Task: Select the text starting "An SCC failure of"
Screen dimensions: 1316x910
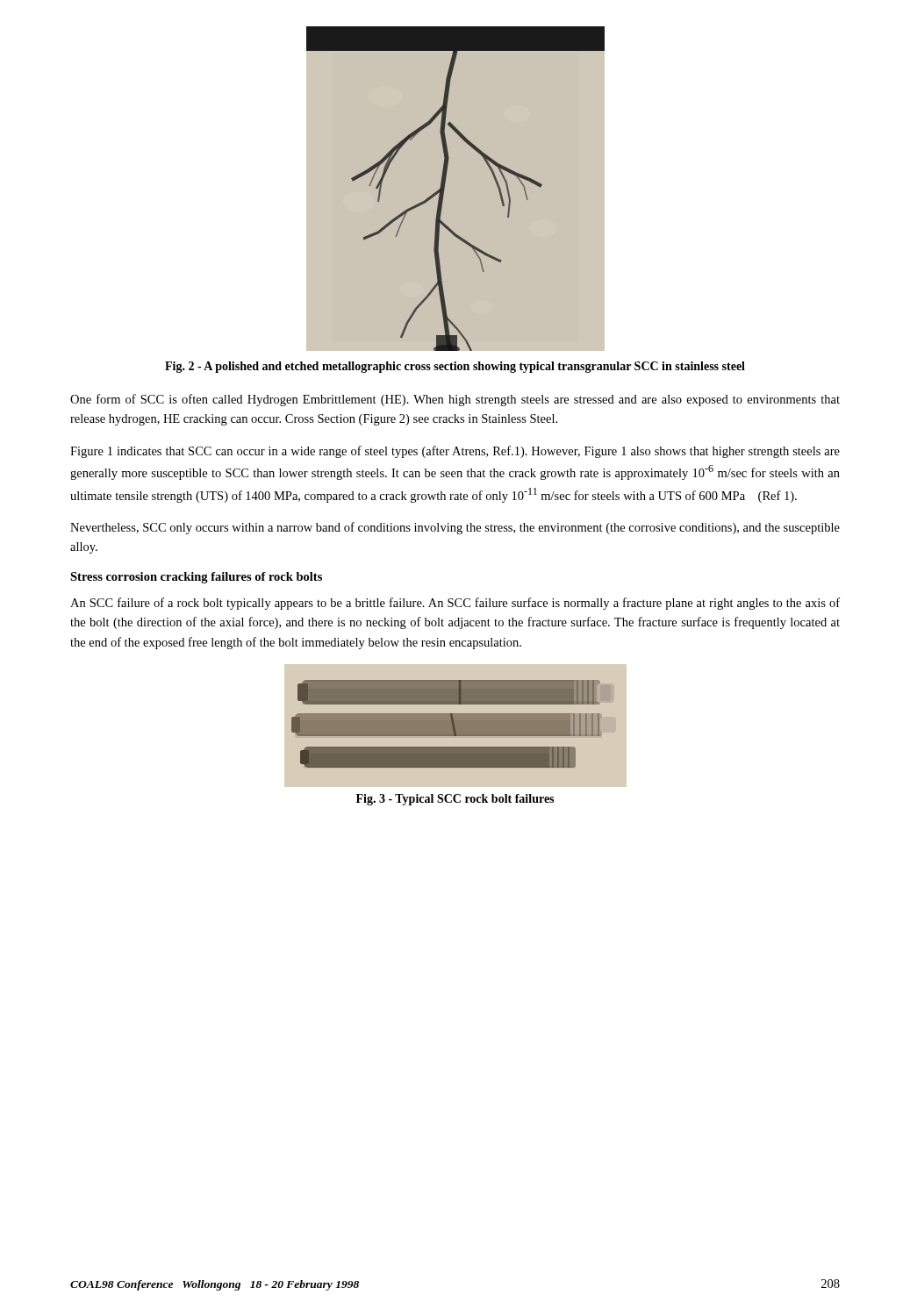Action: pyautogui.click(x=455, y=622)
